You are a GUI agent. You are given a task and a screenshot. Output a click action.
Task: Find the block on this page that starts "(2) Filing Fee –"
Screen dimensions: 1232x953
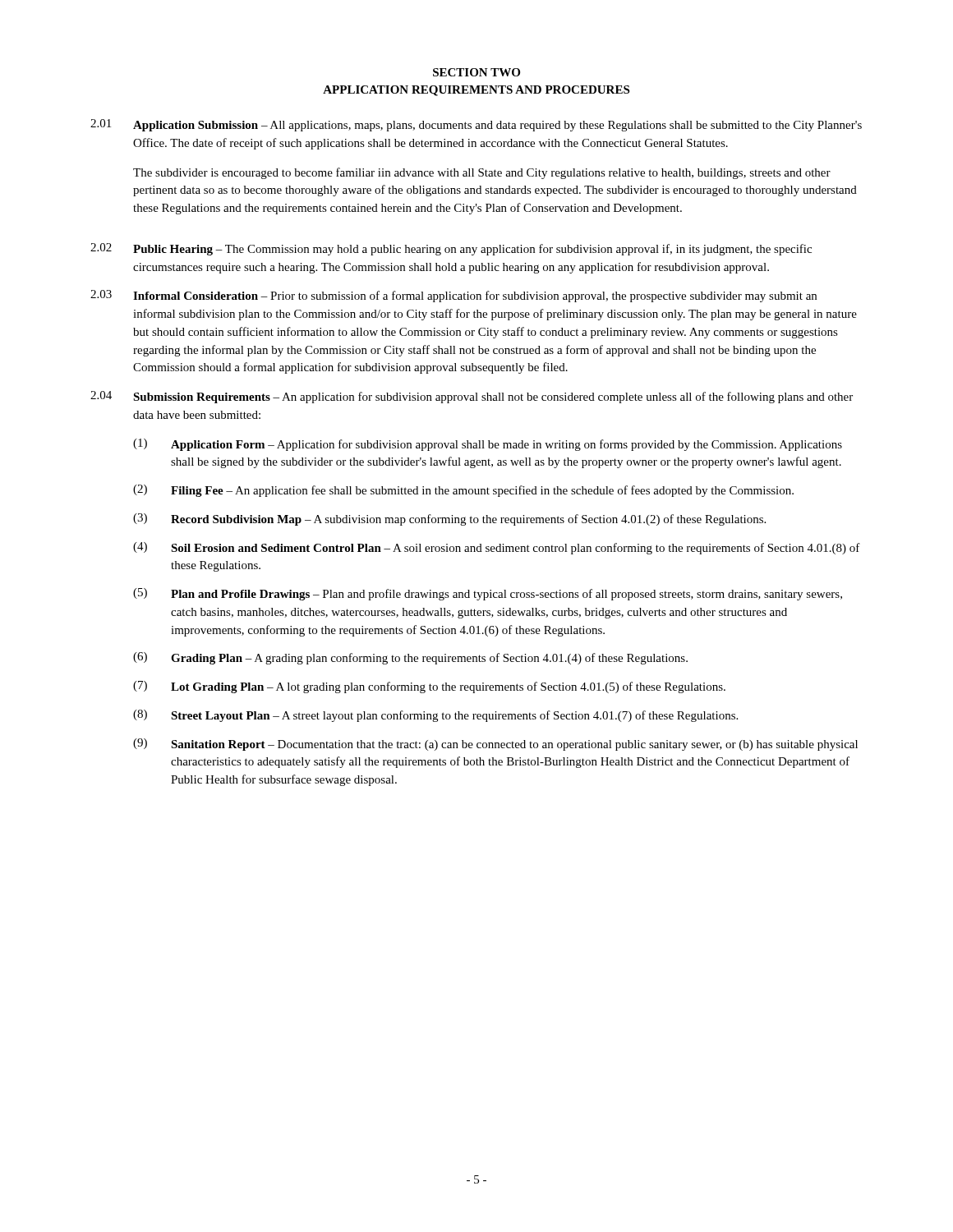498,491
